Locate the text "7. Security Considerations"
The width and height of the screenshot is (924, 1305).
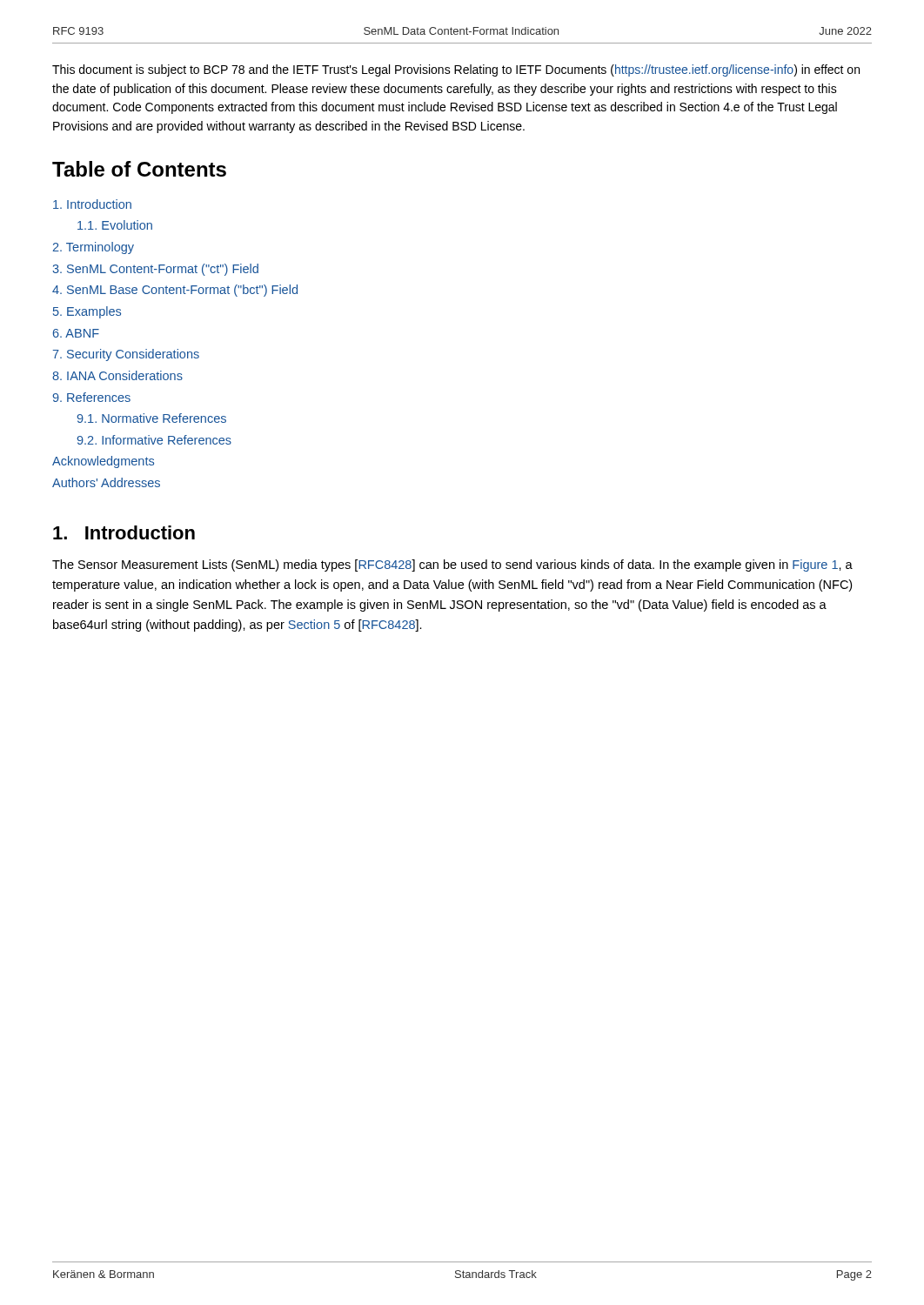coord(126,354)
